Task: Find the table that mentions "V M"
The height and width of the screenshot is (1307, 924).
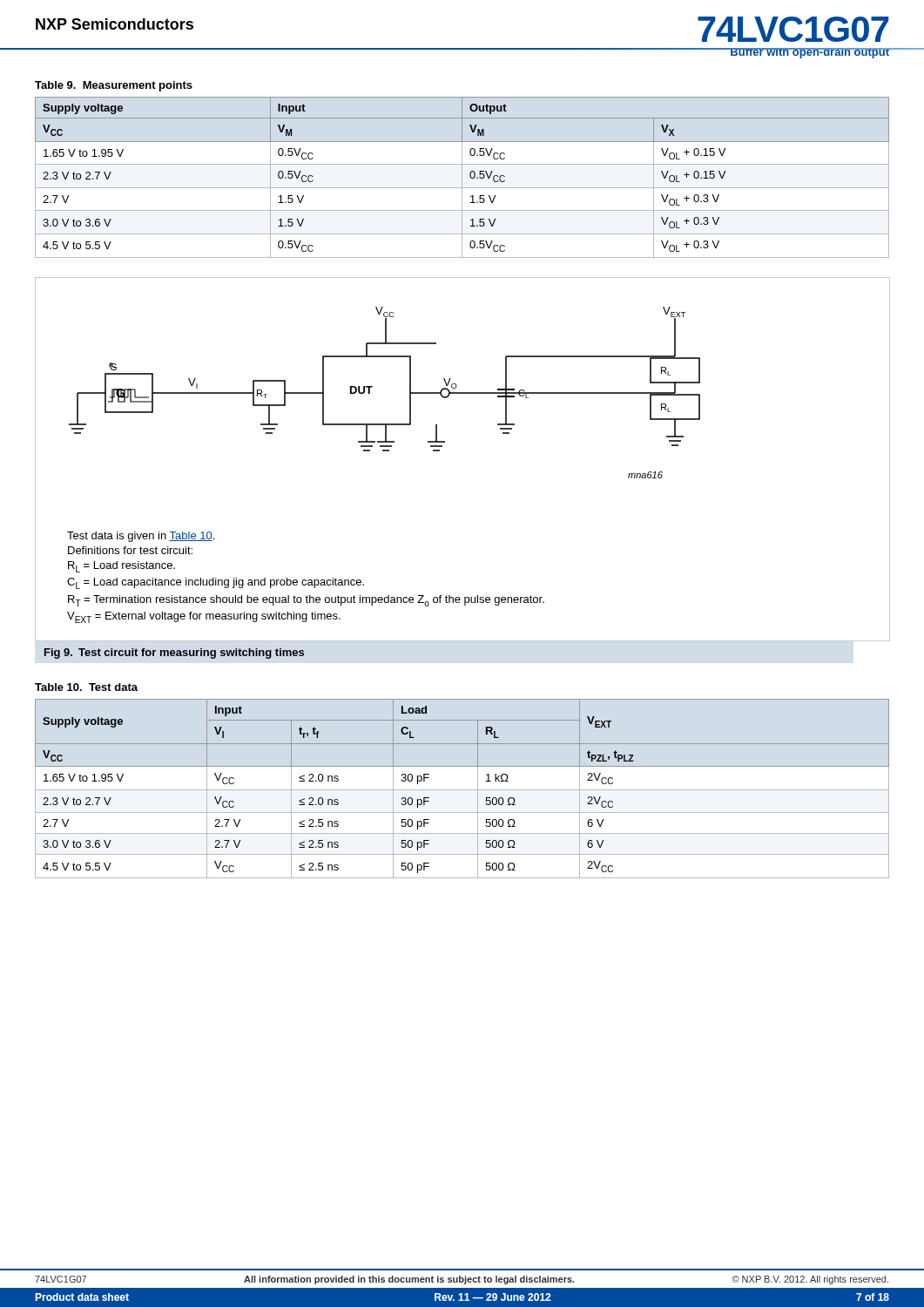Action: [462, 177]
